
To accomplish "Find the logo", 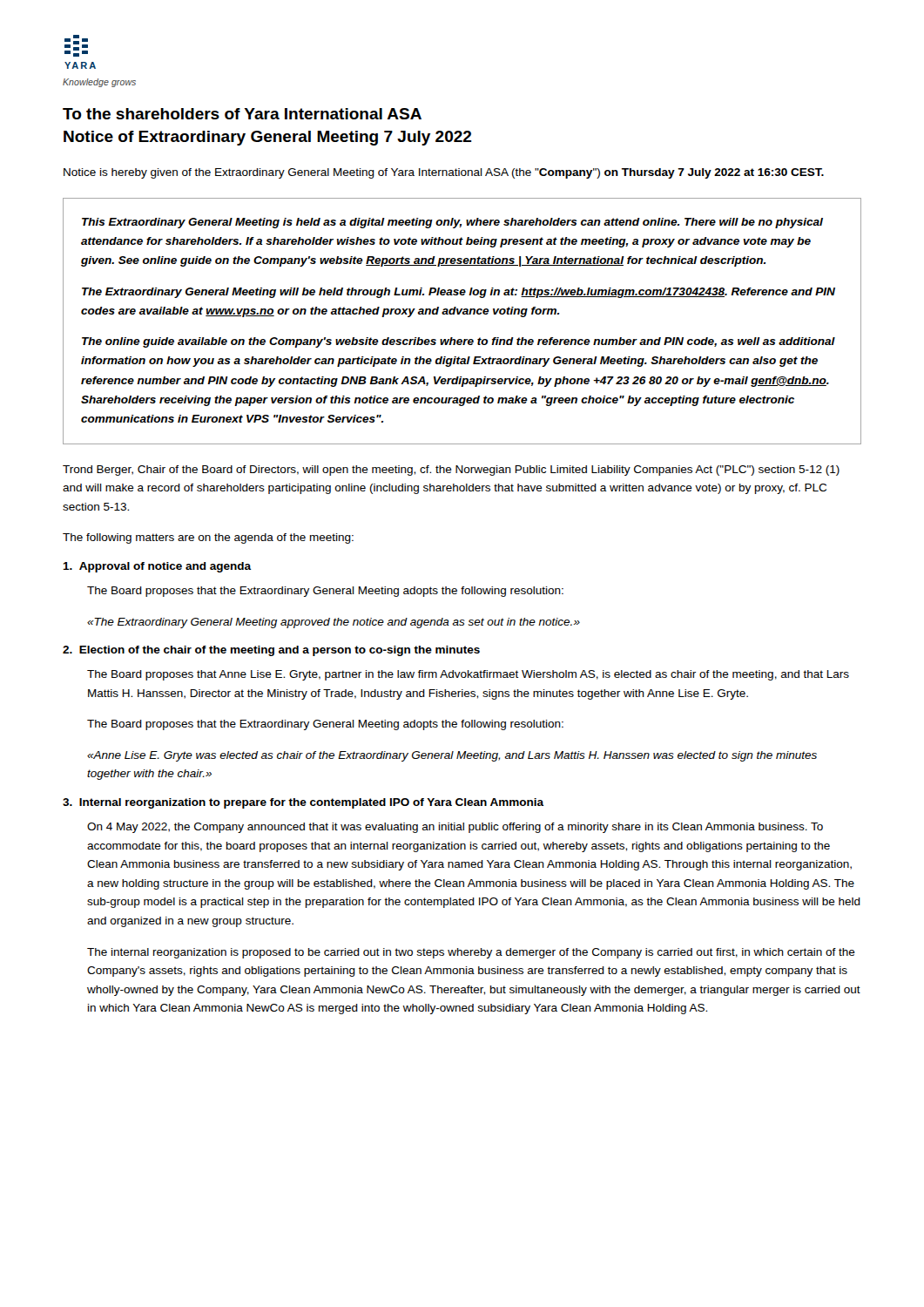I will (462, 60).
